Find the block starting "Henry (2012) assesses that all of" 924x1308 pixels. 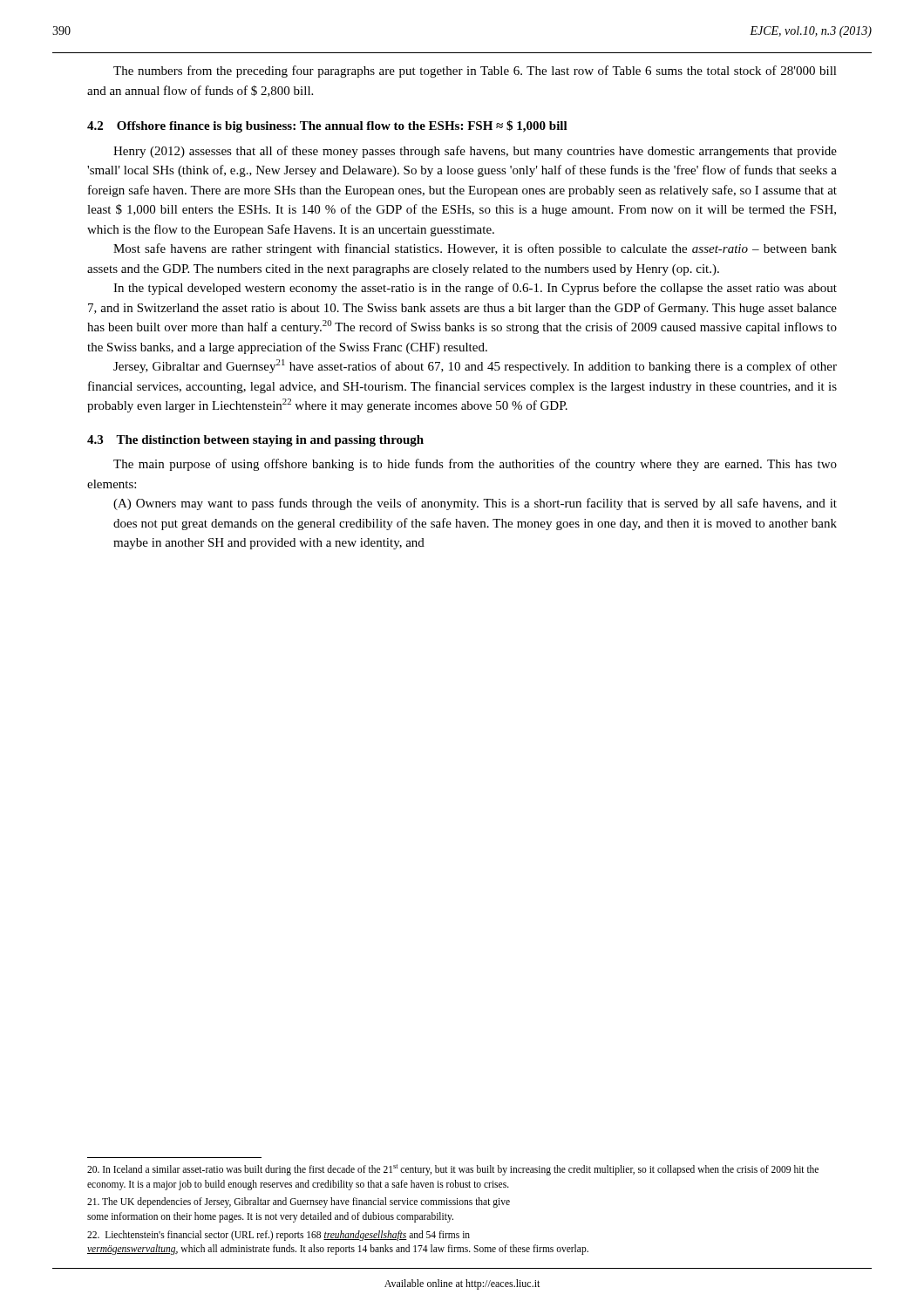(x=462, y=190)
